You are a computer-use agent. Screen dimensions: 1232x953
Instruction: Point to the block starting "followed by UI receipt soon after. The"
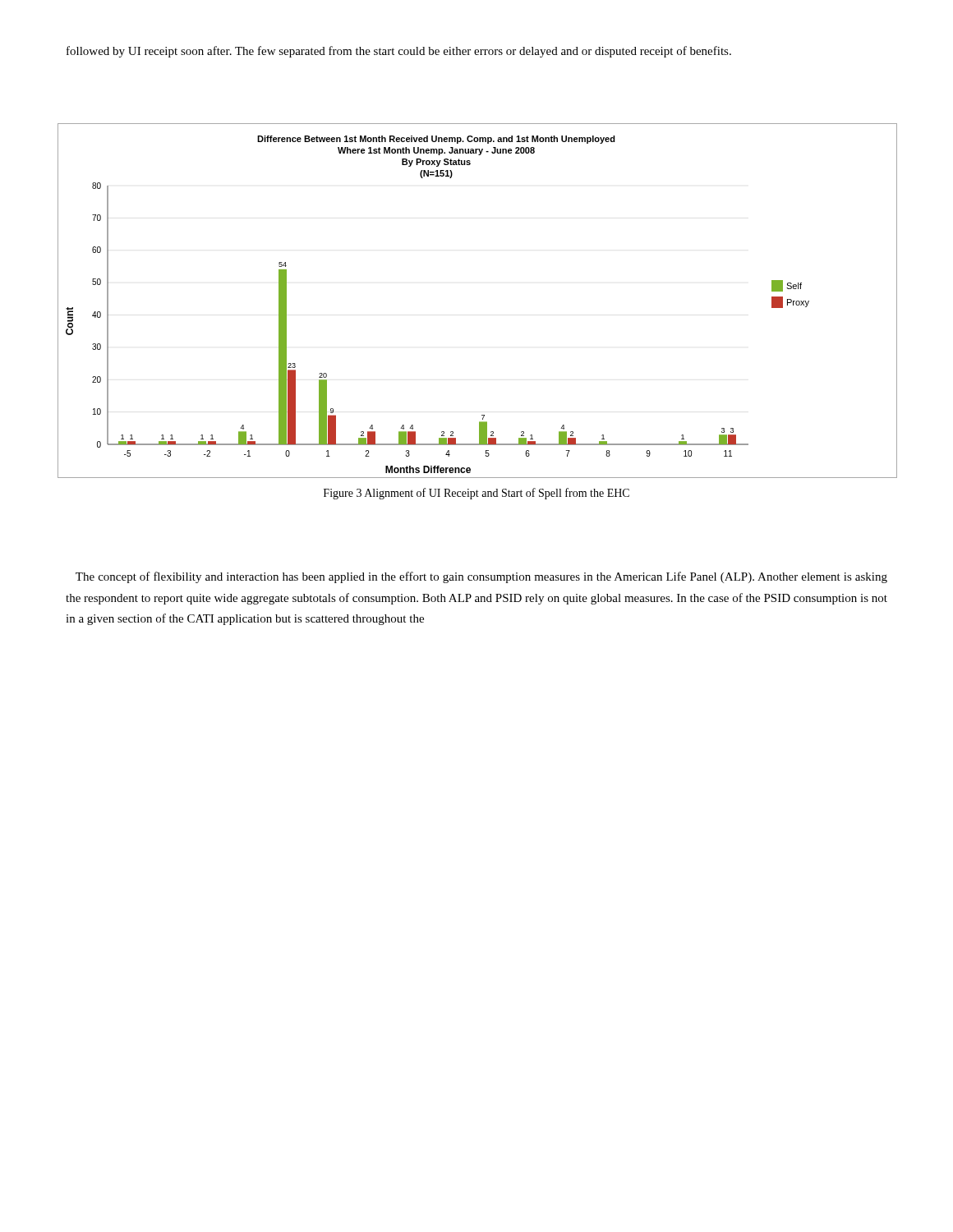399,51
